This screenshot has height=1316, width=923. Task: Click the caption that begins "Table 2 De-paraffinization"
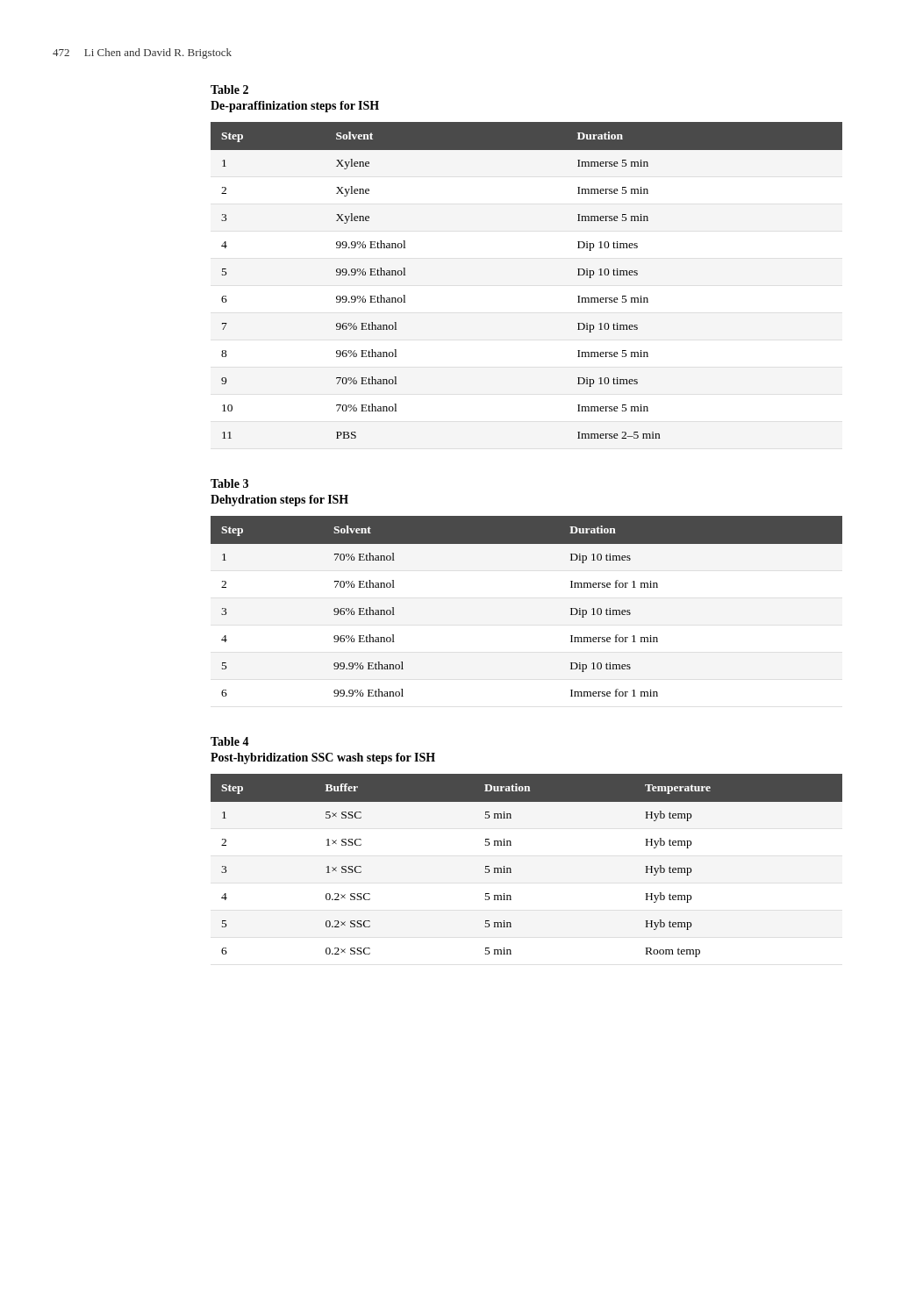coord(229,89)
